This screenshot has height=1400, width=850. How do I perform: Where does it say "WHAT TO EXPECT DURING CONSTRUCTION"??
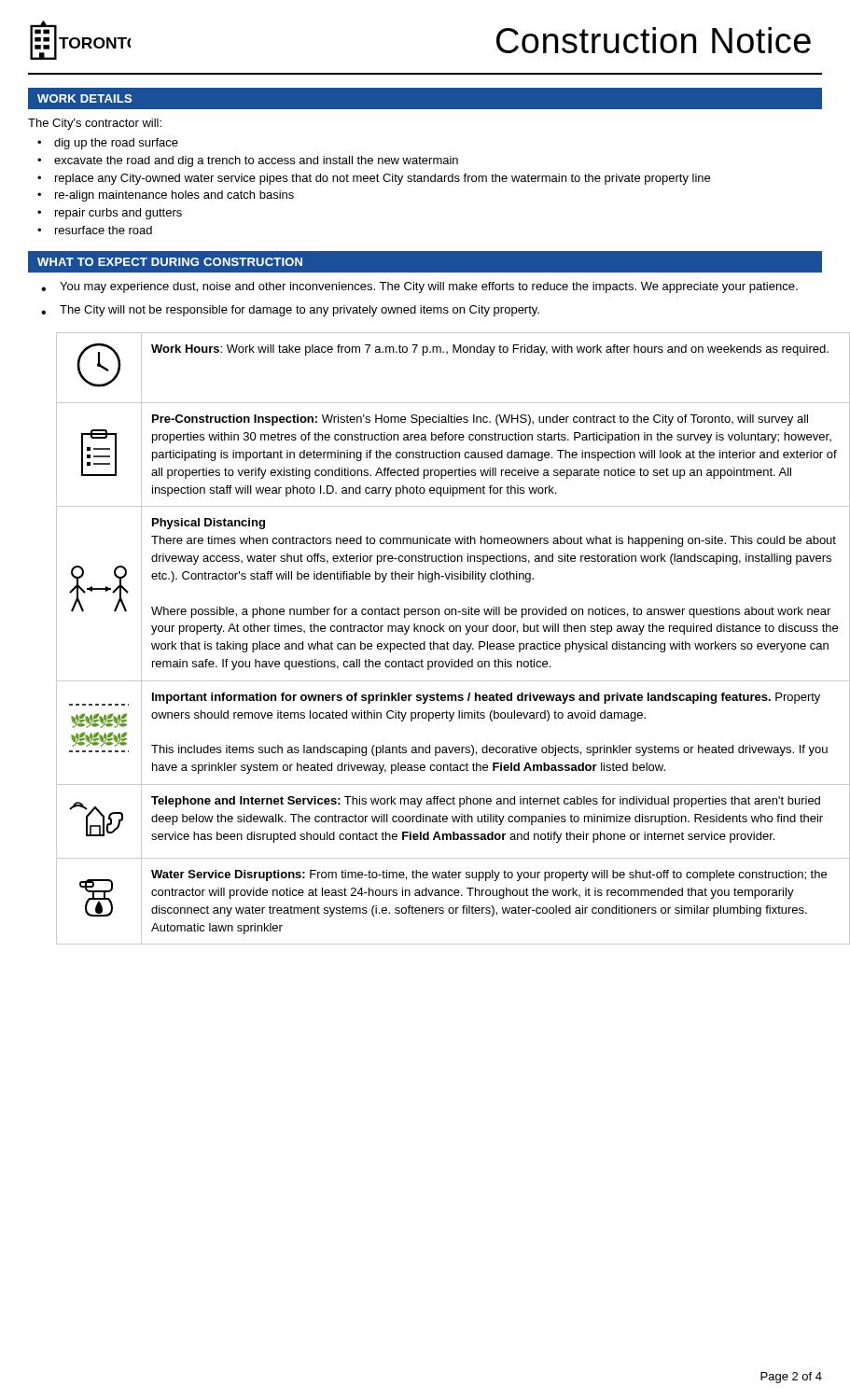170,262
